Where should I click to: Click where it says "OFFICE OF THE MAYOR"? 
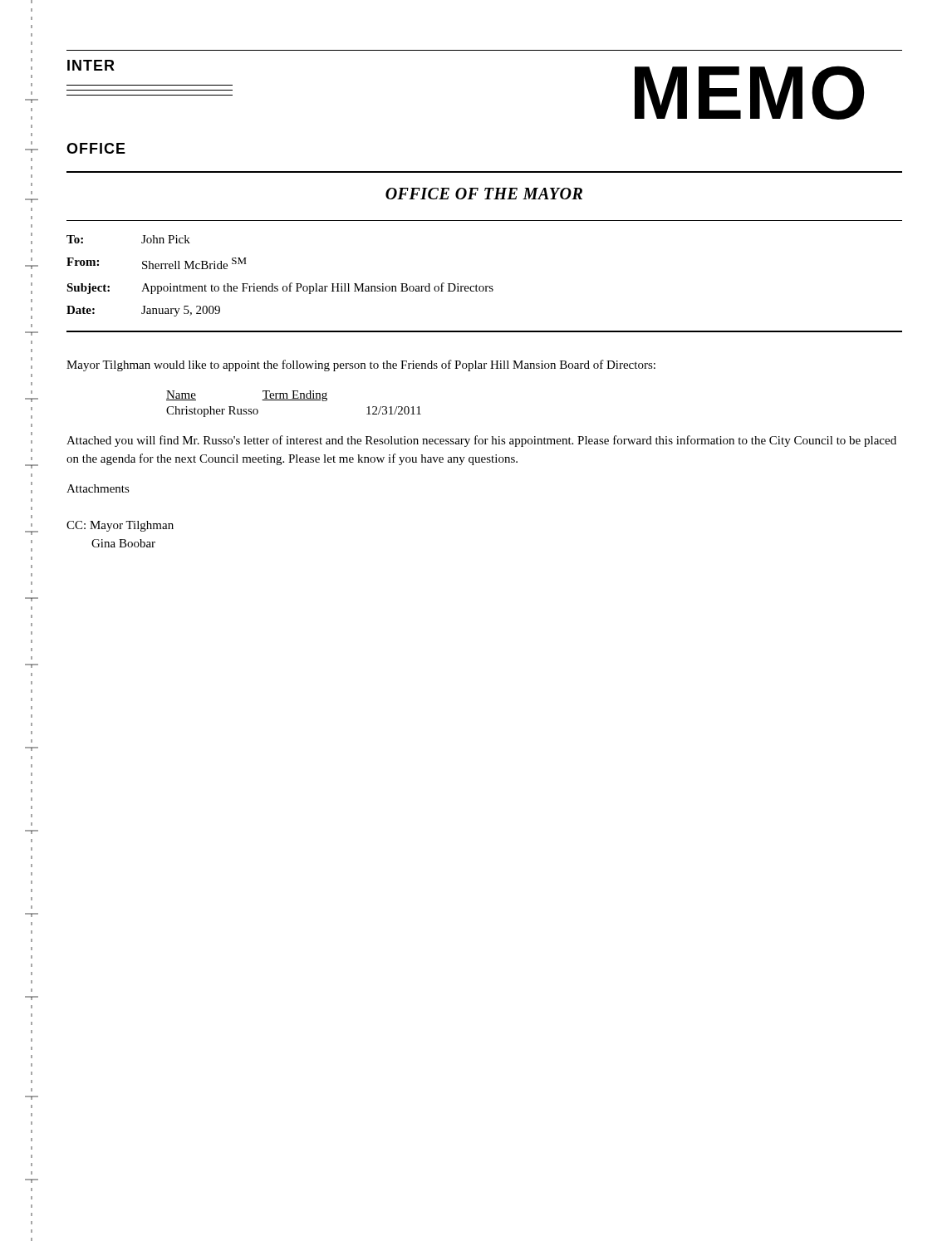click(x=484, y=194)
